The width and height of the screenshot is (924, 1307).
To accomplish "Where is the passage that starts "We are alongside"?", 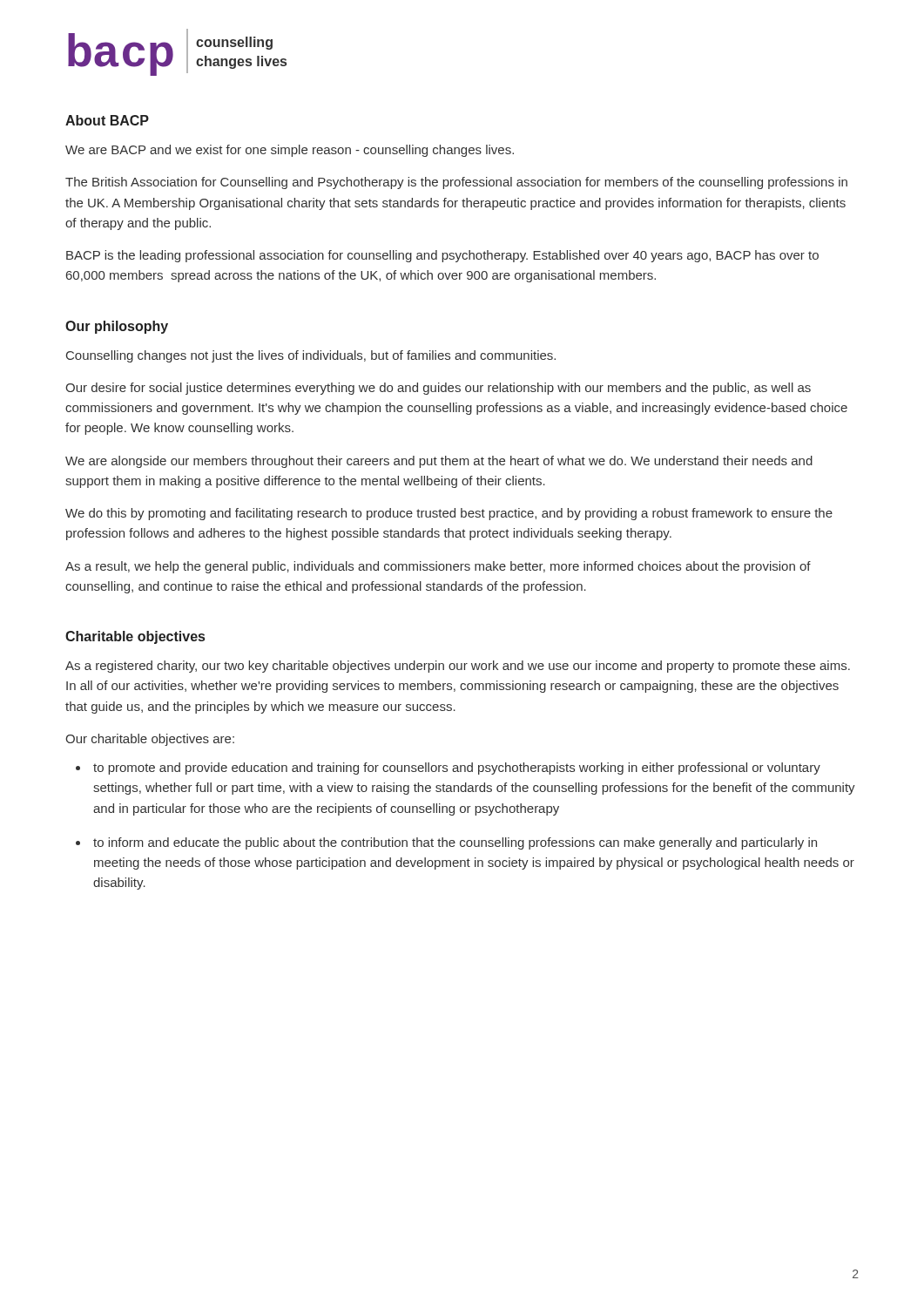I will [x=439, y=470].
